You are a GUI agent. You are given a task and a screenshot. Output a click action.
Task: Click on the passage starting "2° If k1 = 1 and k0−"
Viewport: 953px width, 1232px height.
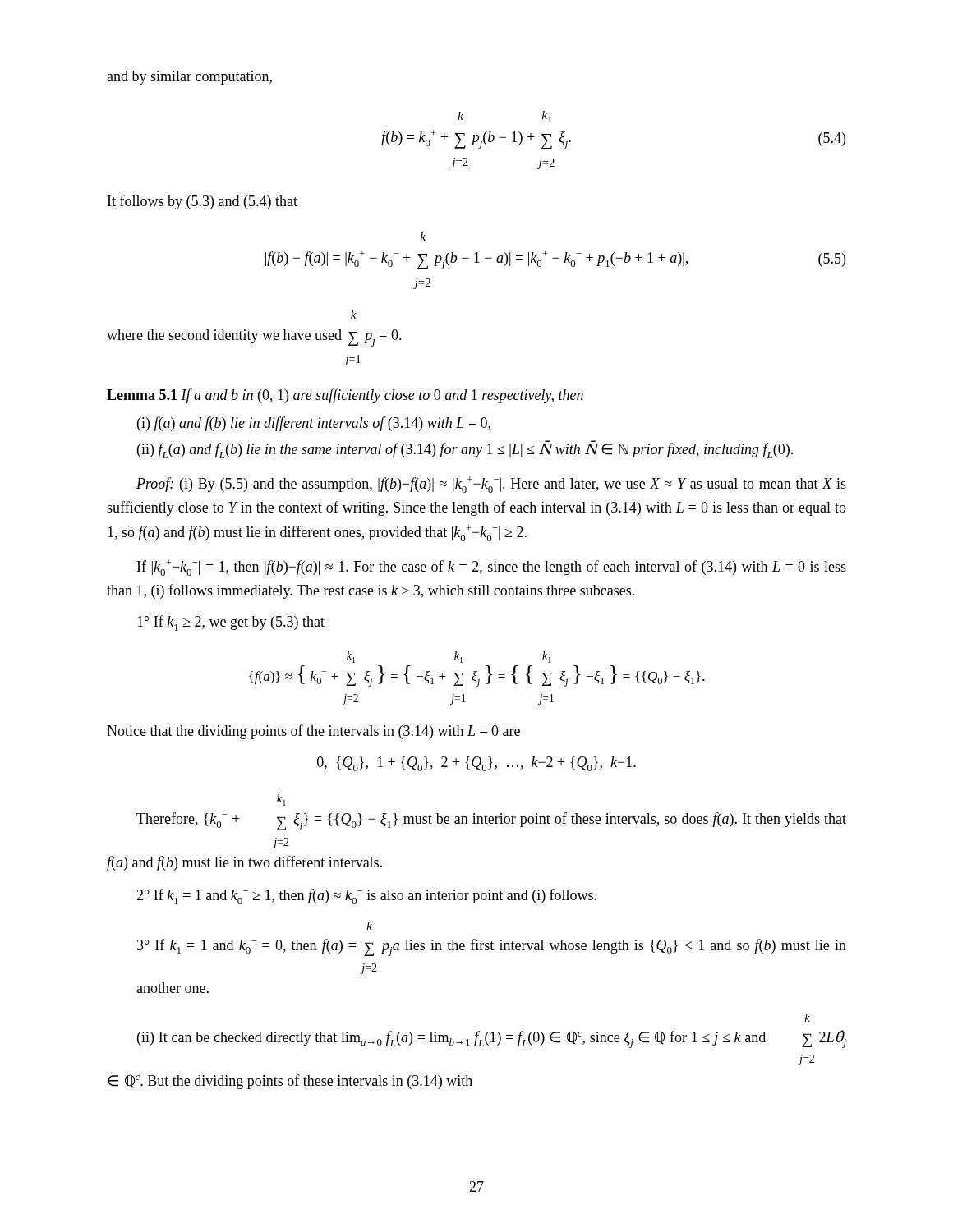pyautogui.click(x=367, y=895)
